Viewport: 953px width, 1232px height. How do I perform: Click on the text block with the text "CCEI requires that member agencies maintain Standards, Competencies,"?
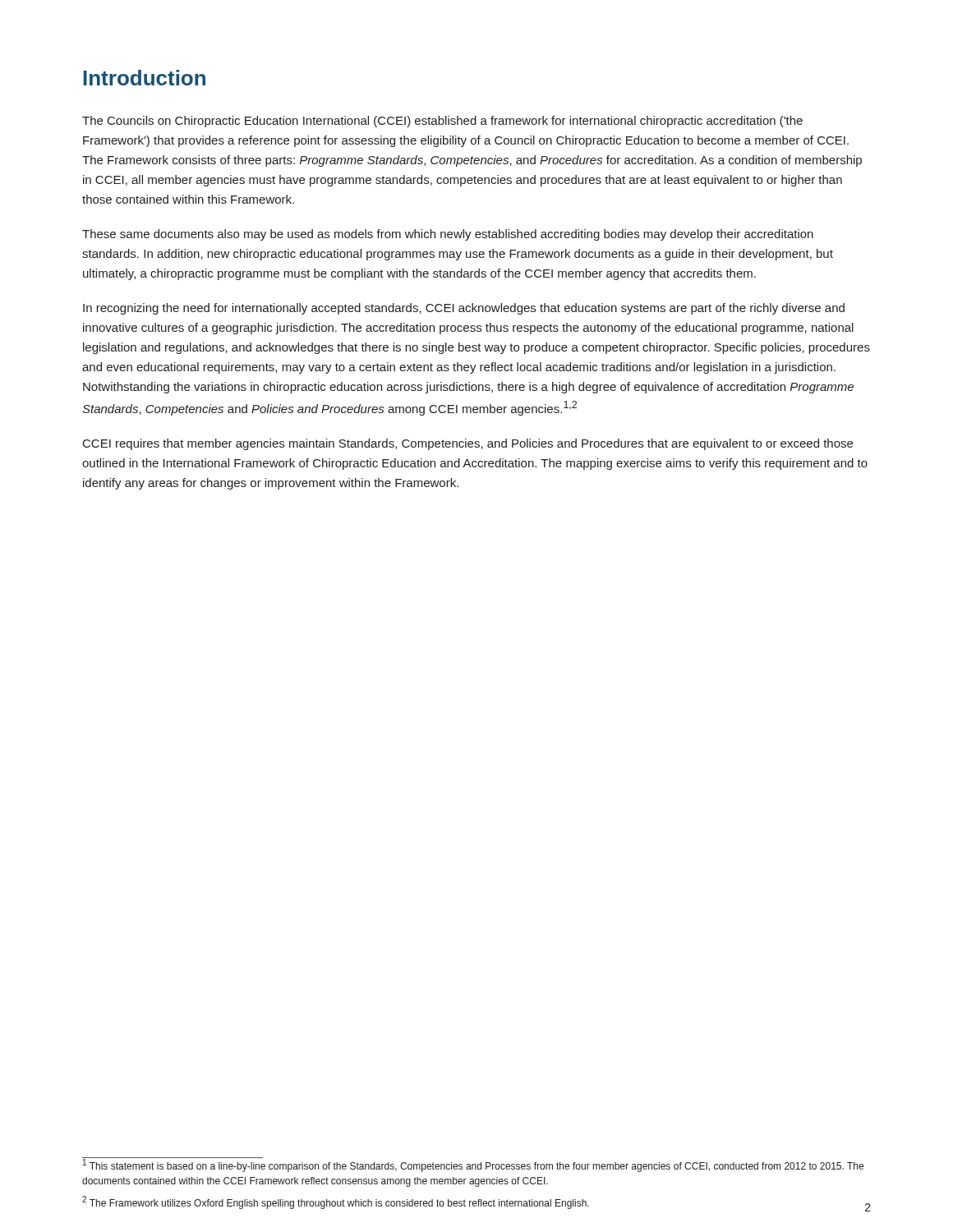(475, 463)
